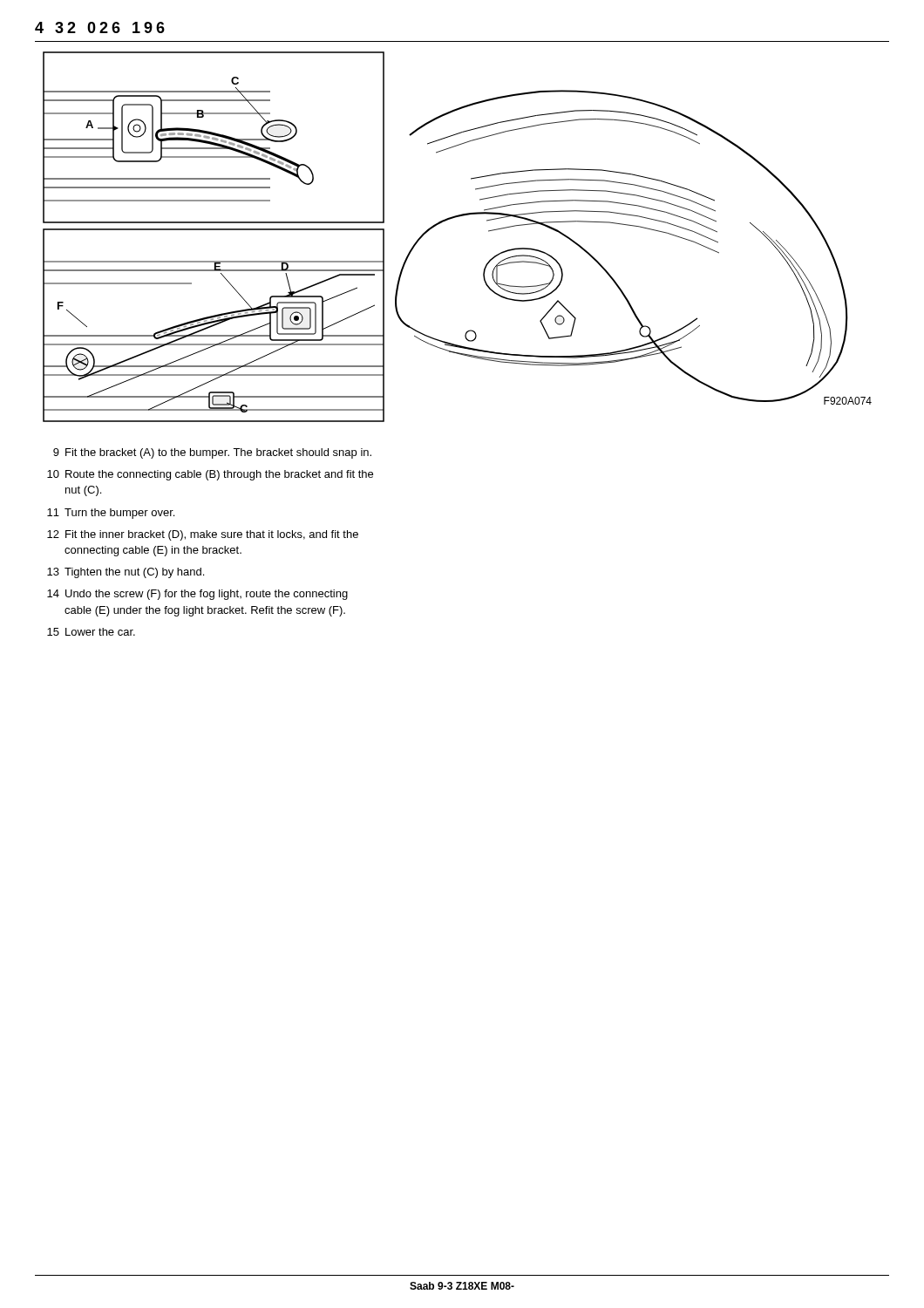Click on the text block starting "12 Fit the inner"
924x1308 pixels.
(205, 542)
